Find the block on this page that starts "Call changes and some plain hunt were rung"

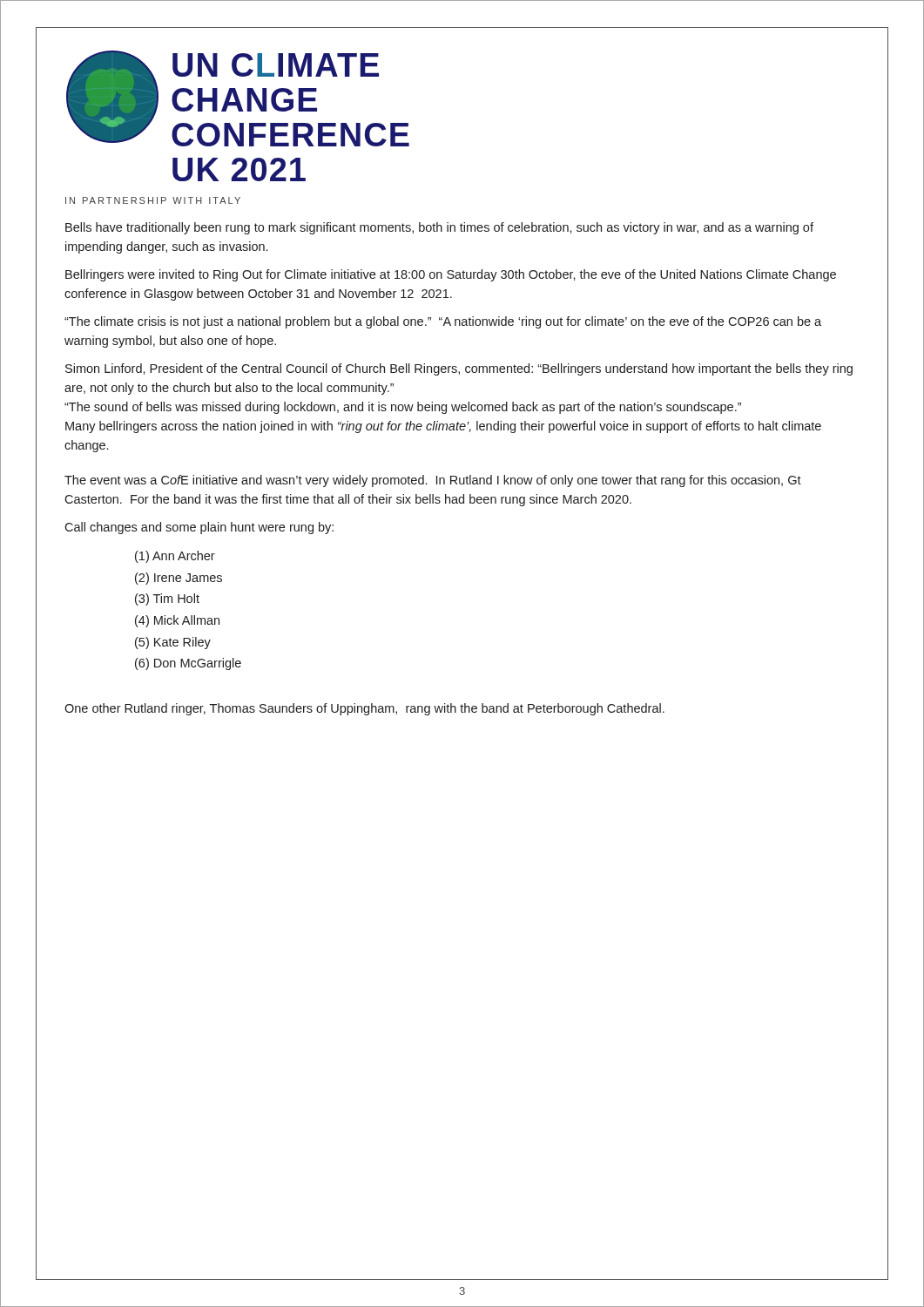click(200, 527)
